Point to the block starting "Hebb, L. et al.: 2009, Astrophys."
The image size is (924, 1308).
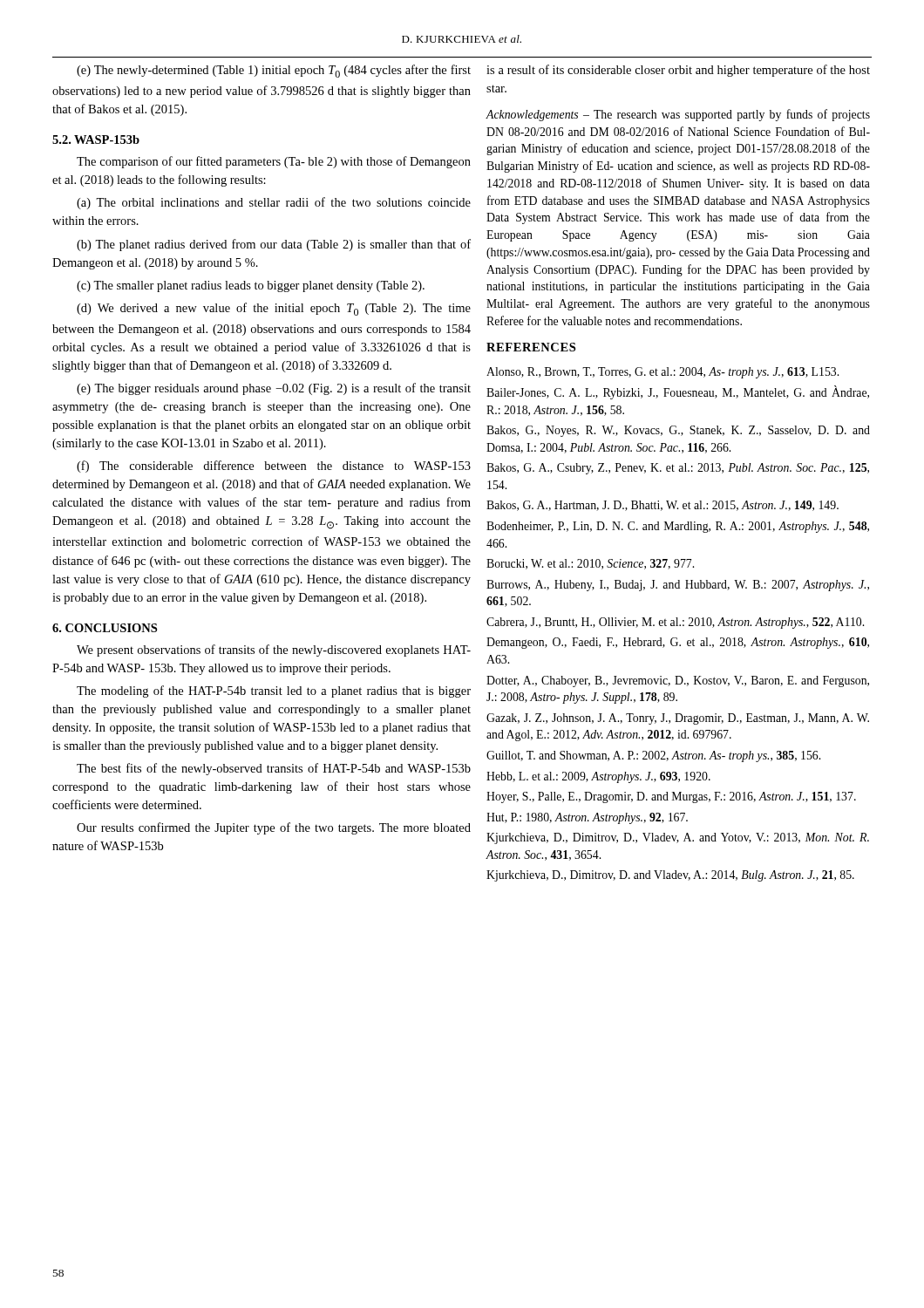click(x=599, y=776)
